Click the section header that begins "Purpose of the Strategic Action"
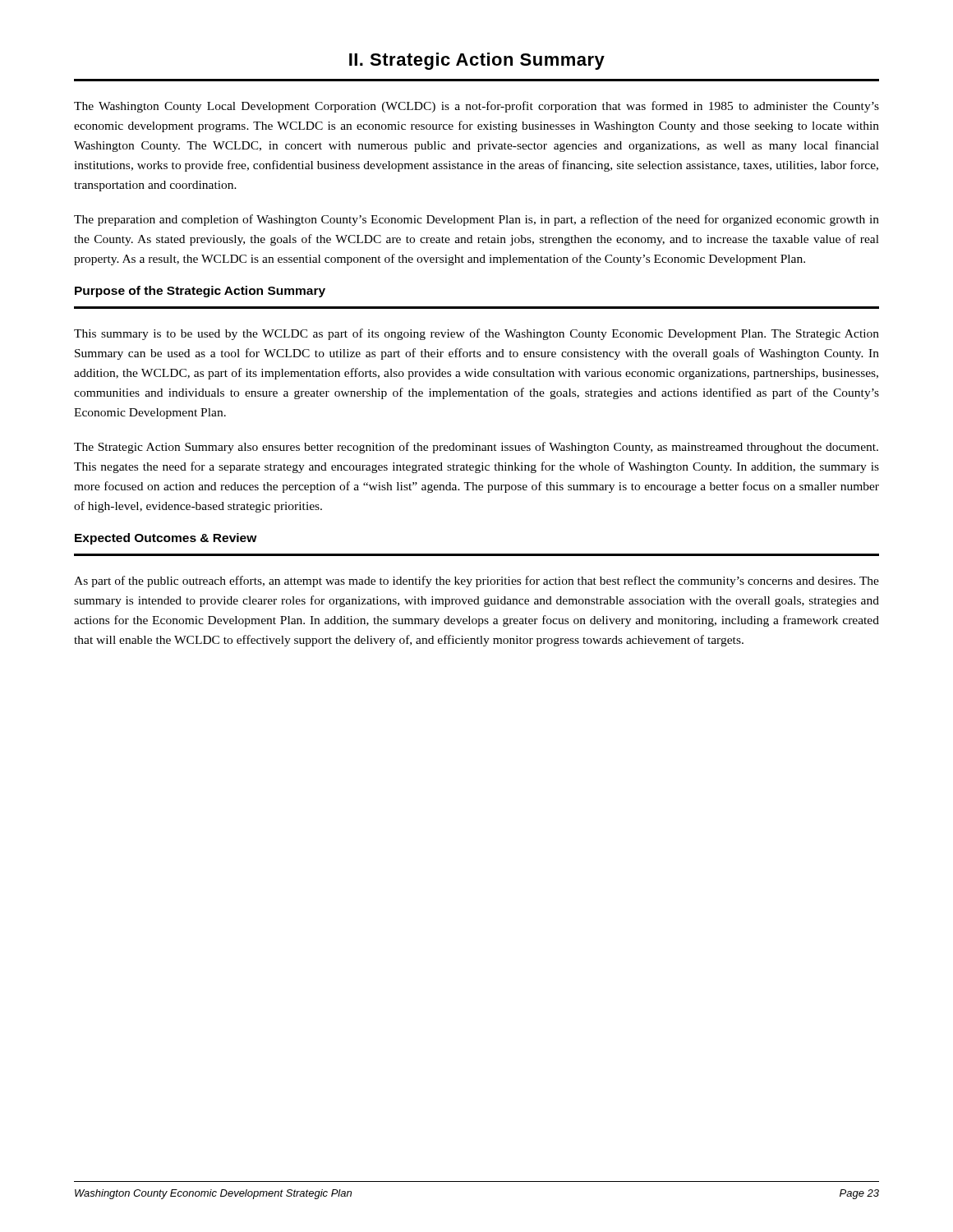This screenshot has height=1232, width=953. click(x=200, y=290)
